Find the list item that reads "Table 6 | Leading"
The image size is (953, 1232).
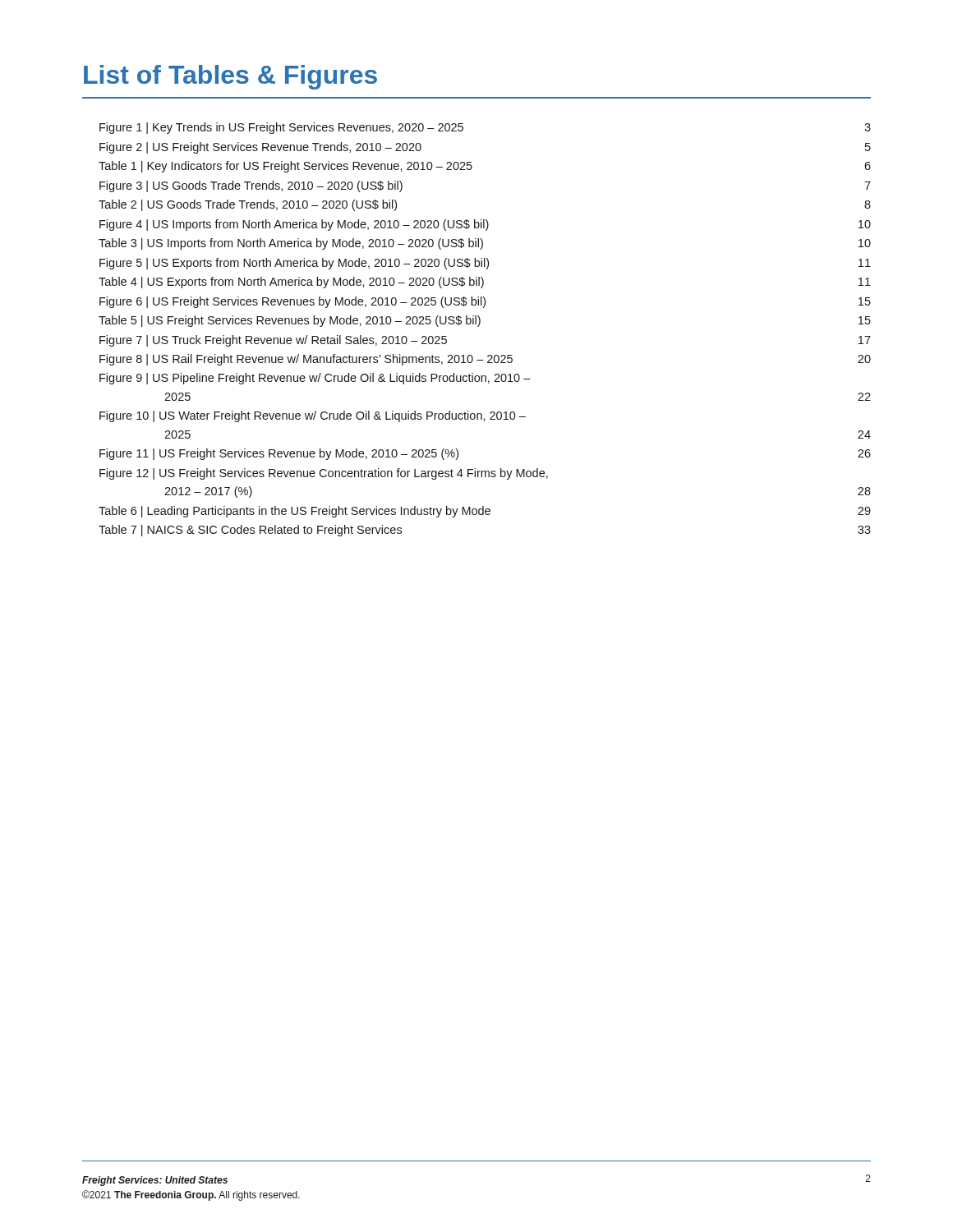coord(485,511)
